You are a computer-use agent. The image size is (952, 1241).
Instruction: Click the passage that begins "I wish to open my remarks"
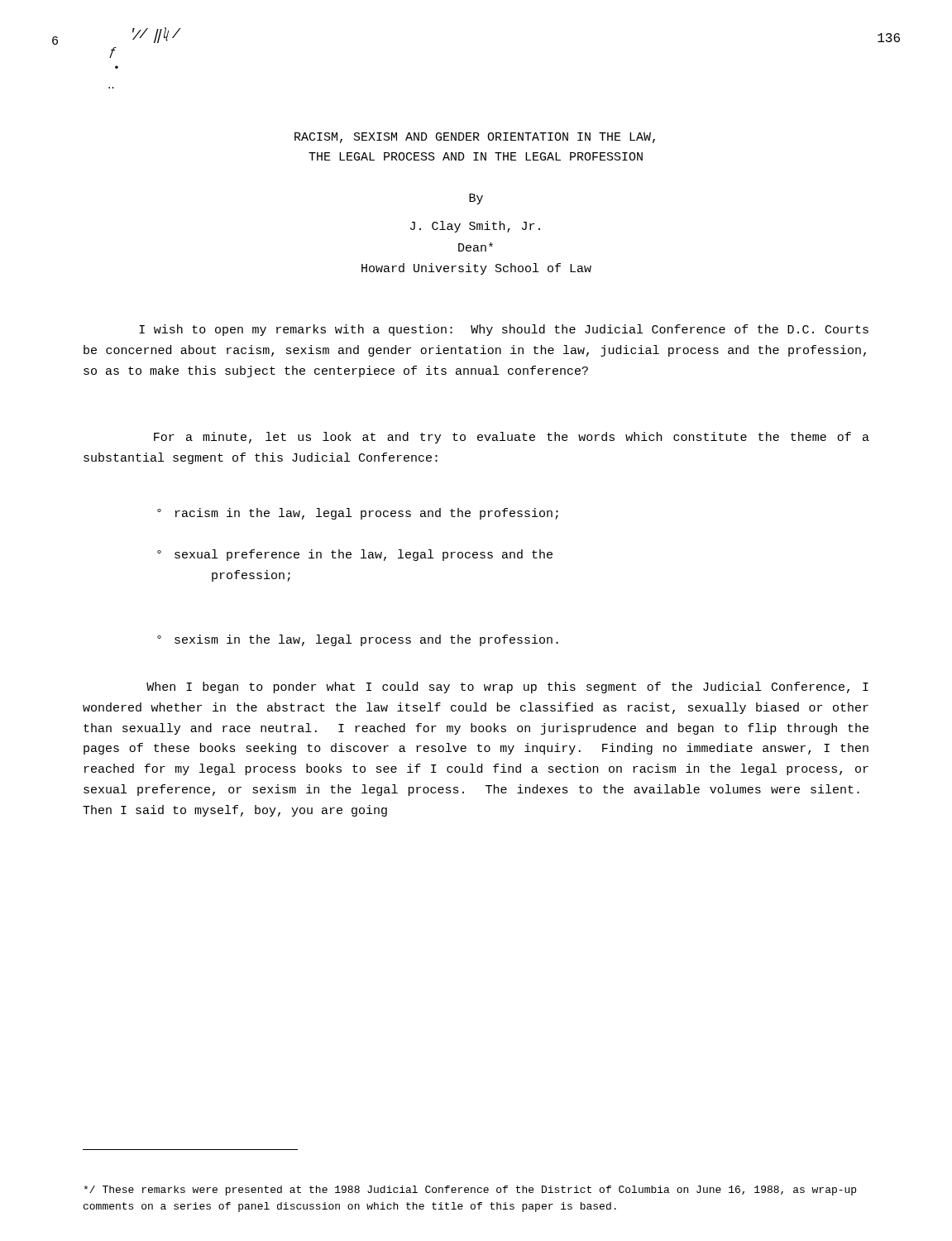point(476,351)
